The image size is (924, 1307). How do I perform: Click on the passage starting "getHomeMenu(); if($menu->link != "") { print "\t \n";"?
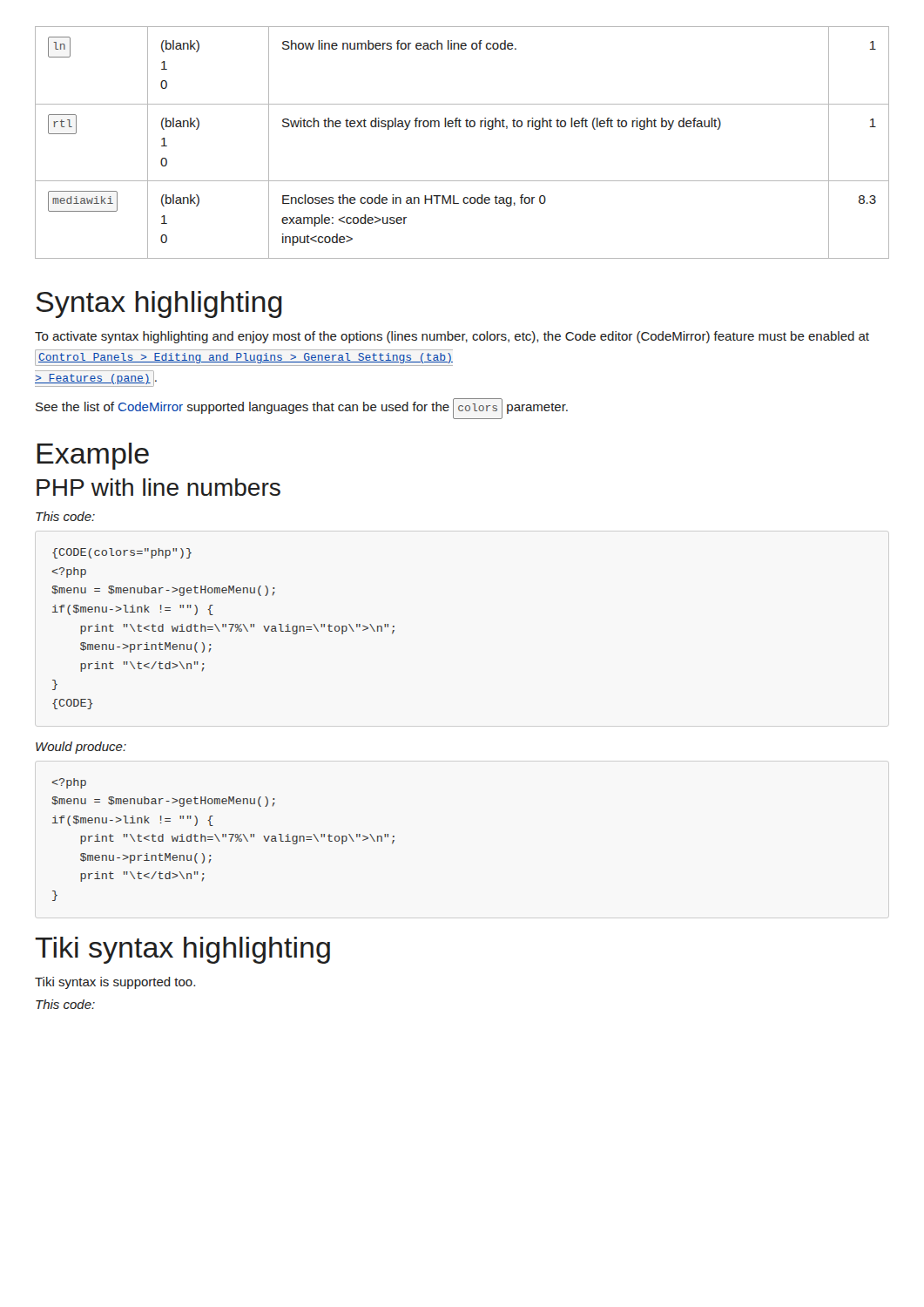pyautogui.click(x=69, y=783)
